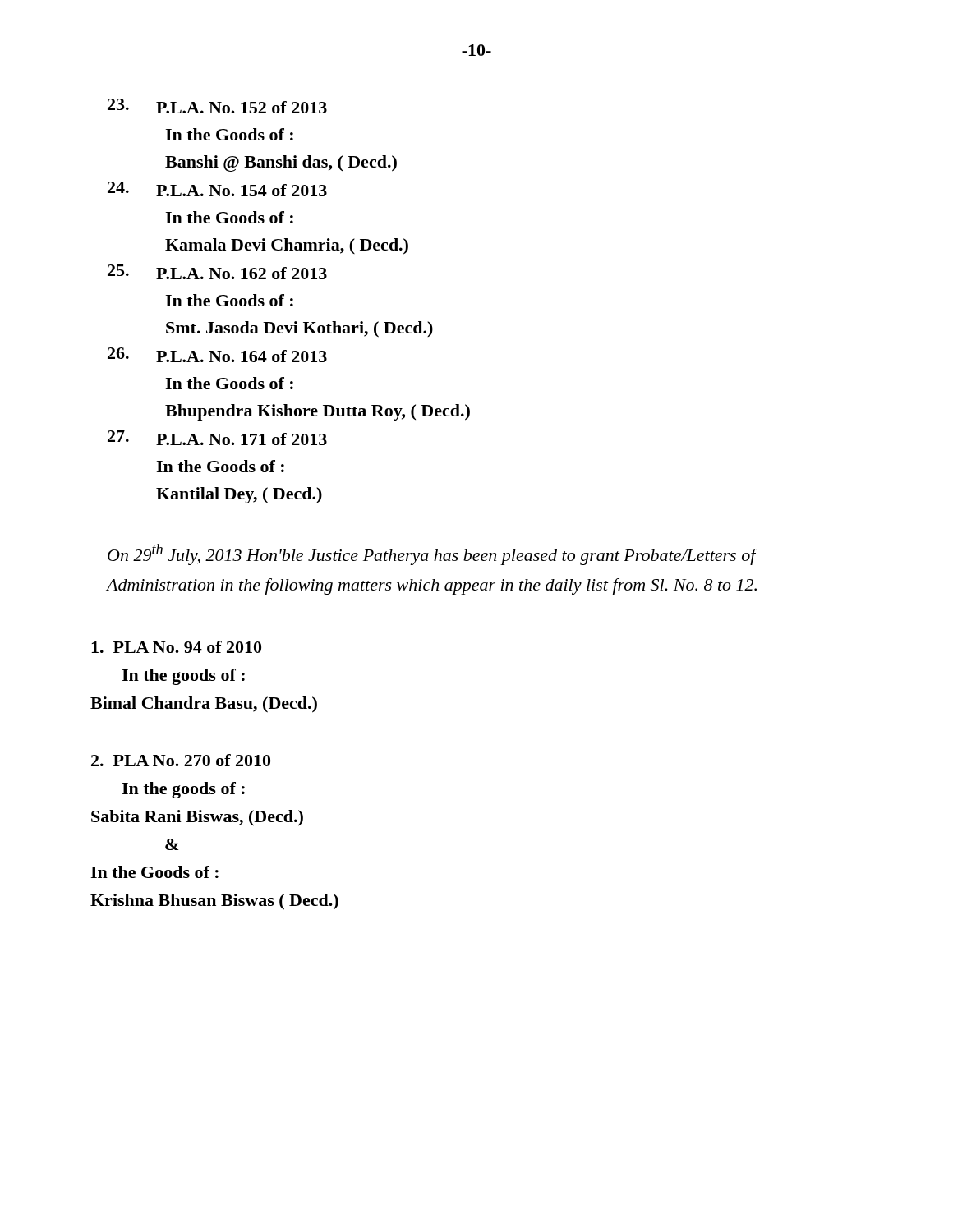This screenshot has height=1232, width=953.
Task: Select the list item with the text "PLA No. 94 of 2010 In"
Action: (x=204, y=675)
